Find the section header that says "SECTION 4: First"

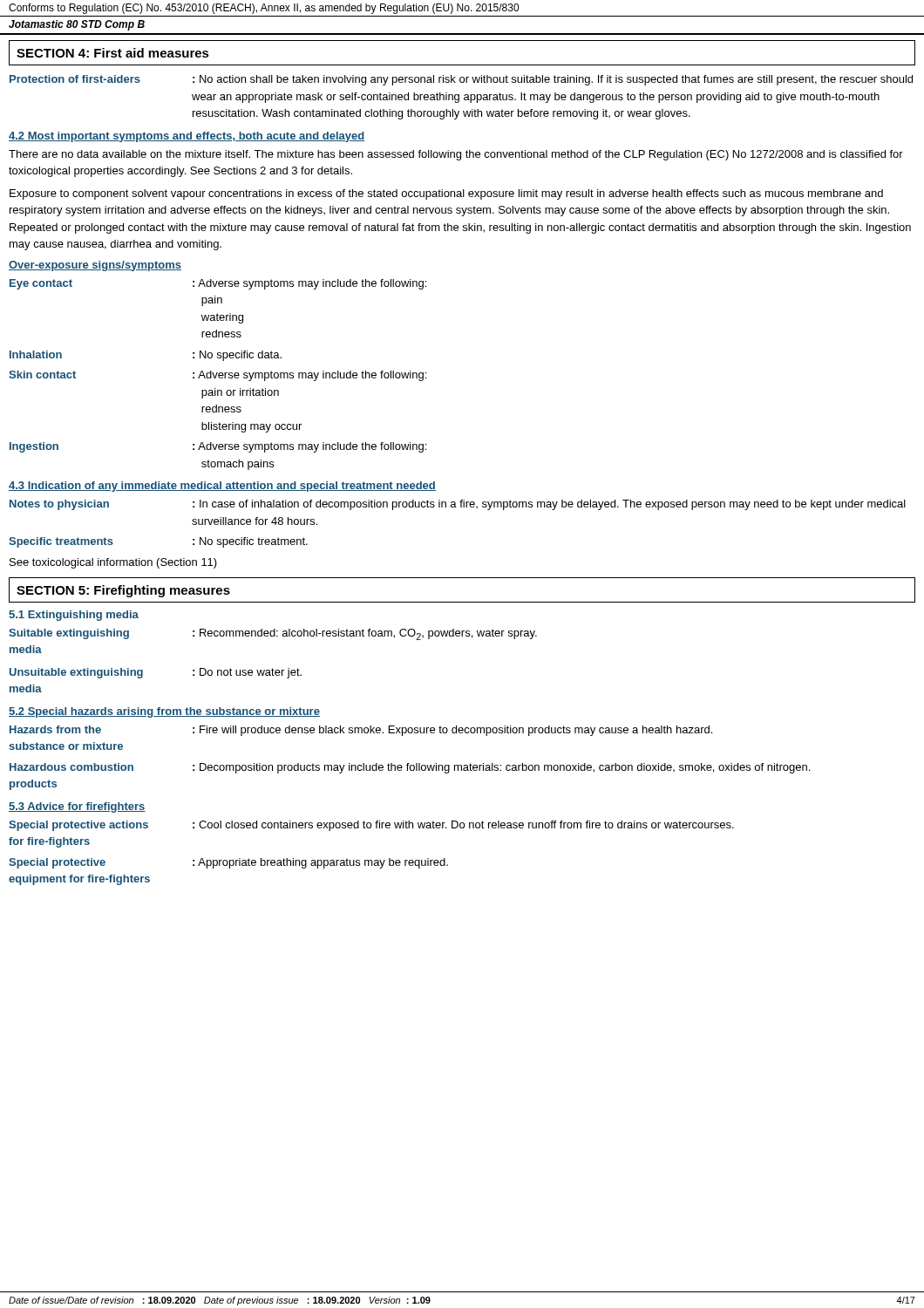(462, 53)
